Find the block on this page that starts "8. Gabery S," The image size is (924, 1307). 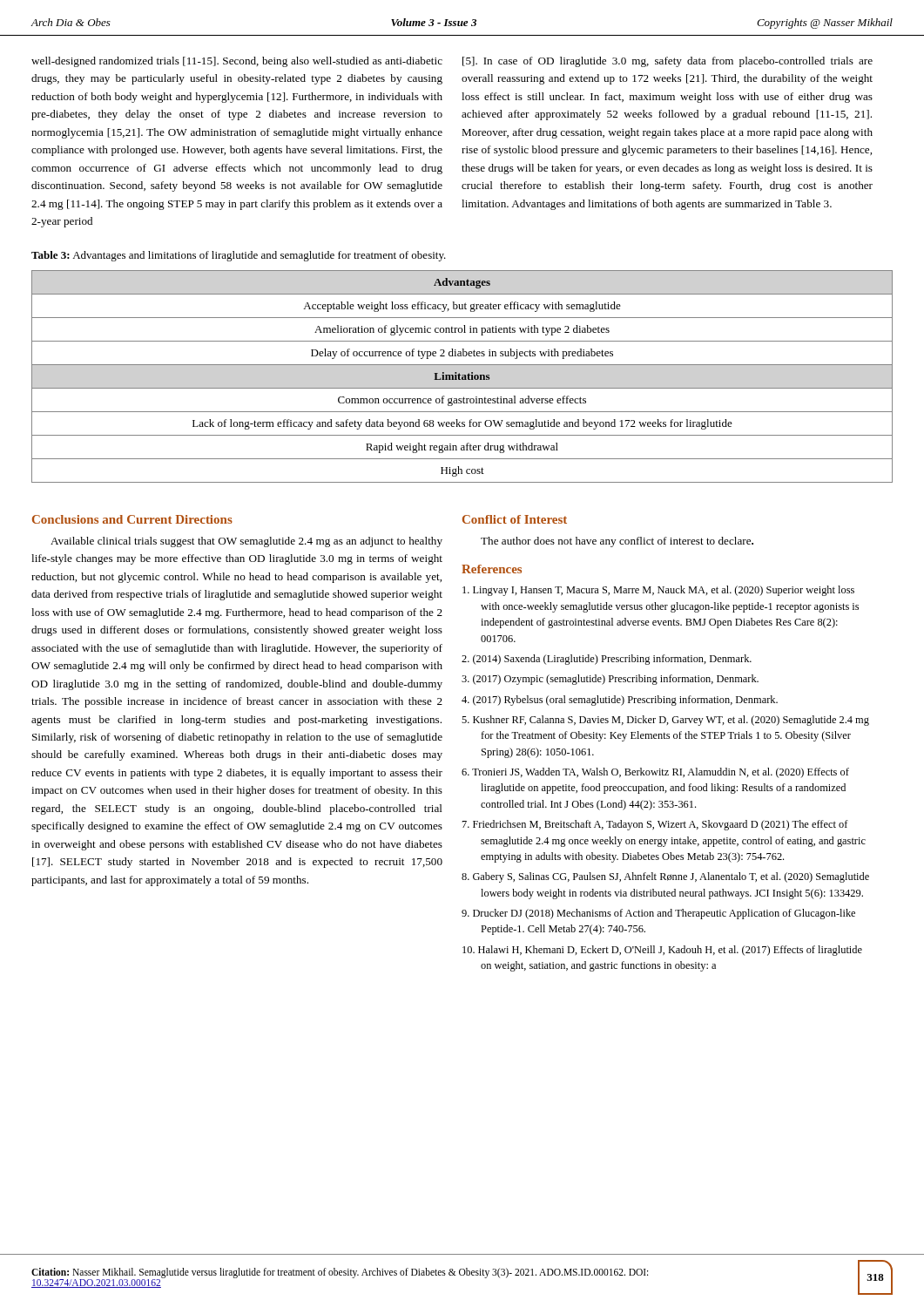point(665,885)
